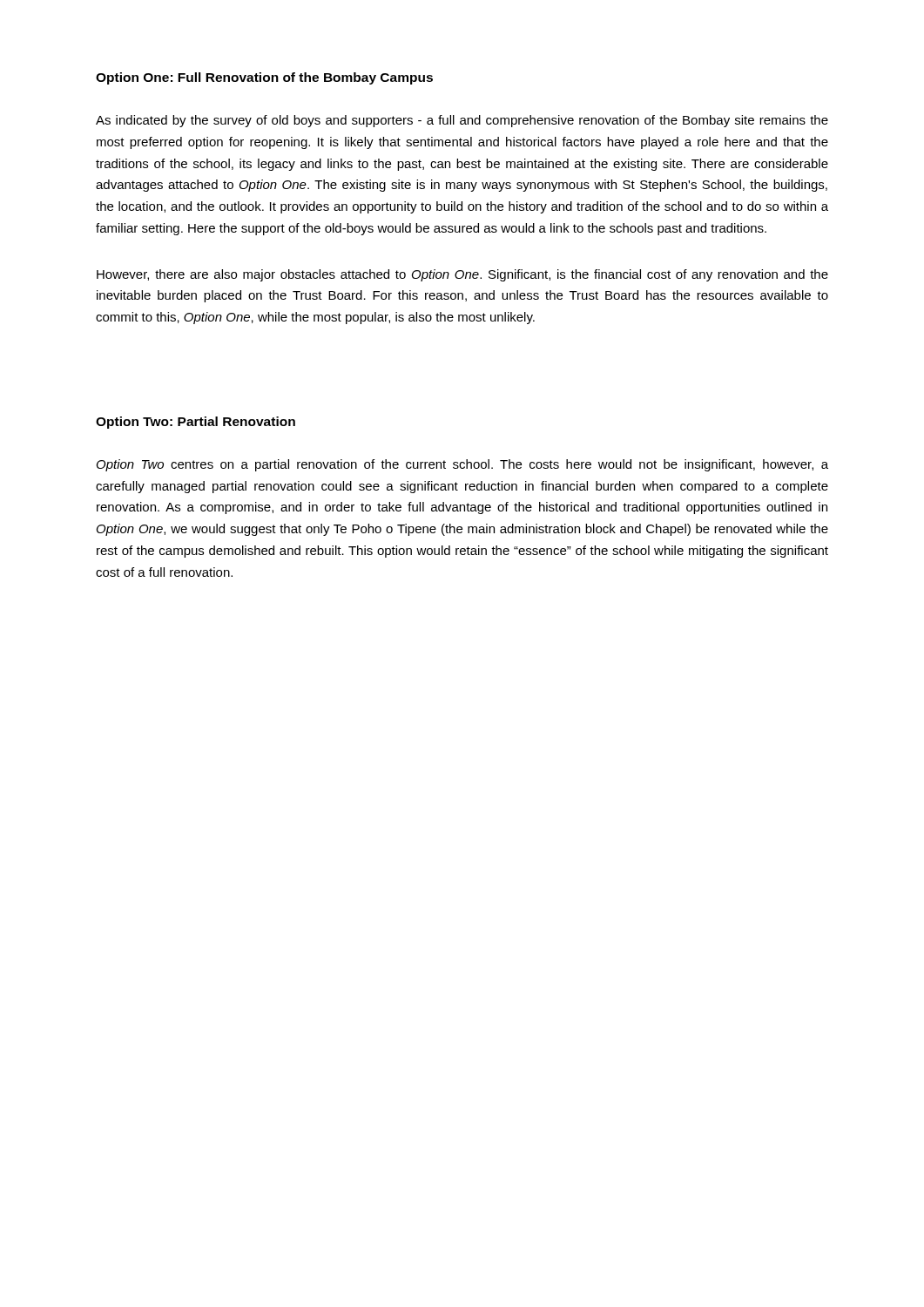This screenshot has width=924, height=1307.
Task: Point to the block beginning "As indicated by the survey of old"
Action: pyautogui.click(x=462, y=174)
